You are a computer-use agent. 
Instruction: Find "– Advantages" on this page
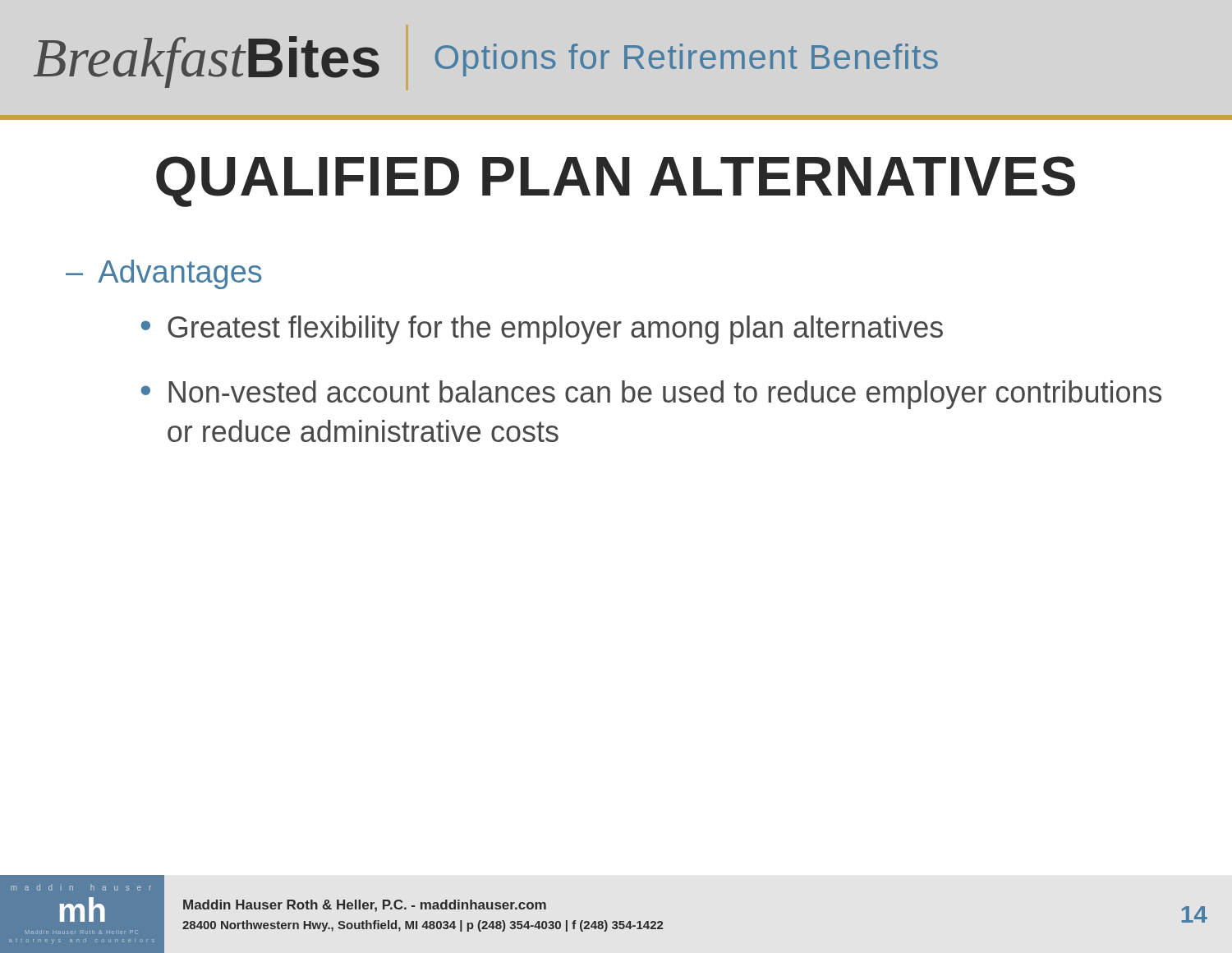coord(164,272)
